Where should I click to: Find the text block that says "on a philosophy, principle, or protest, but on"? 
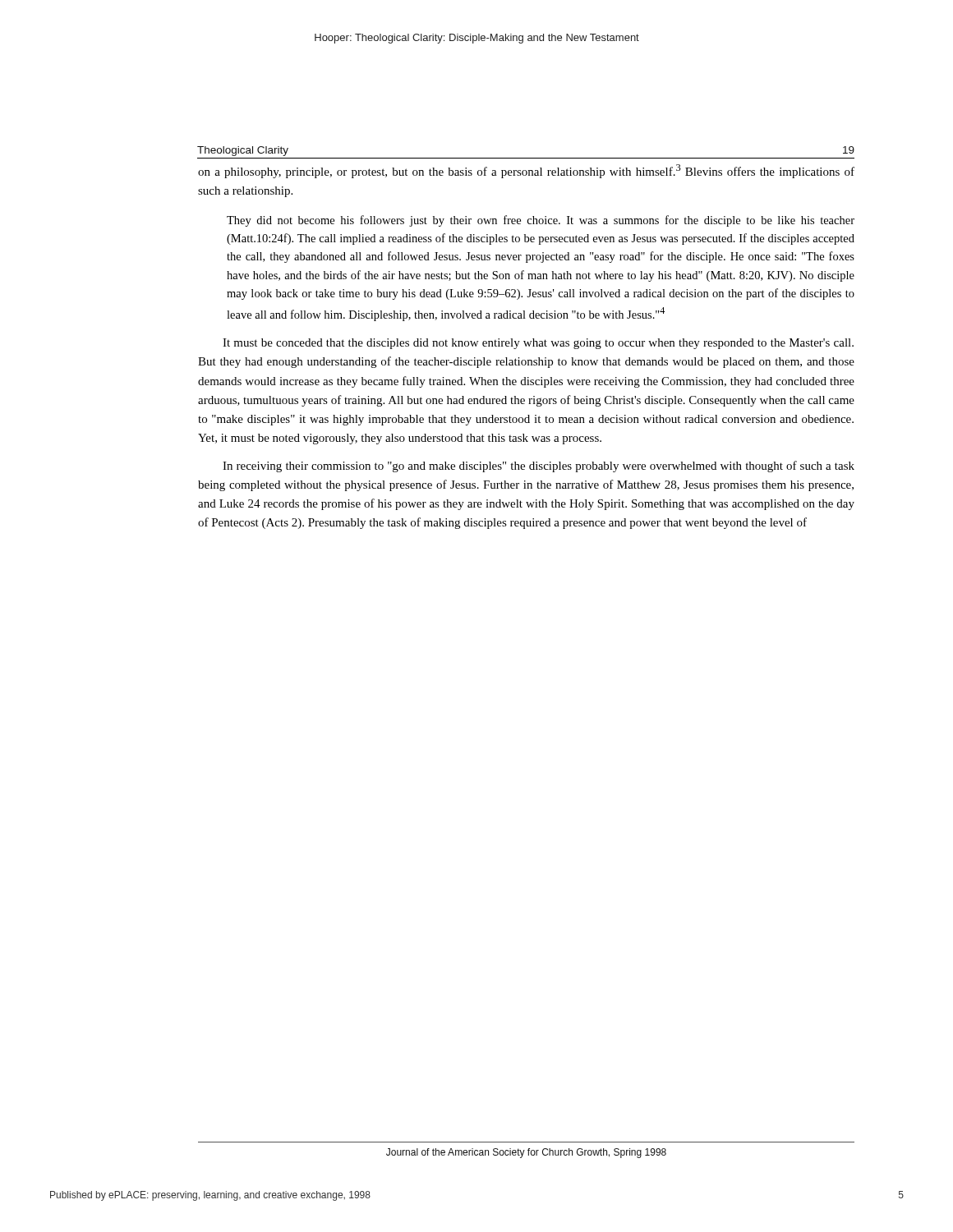pos(526,180)
